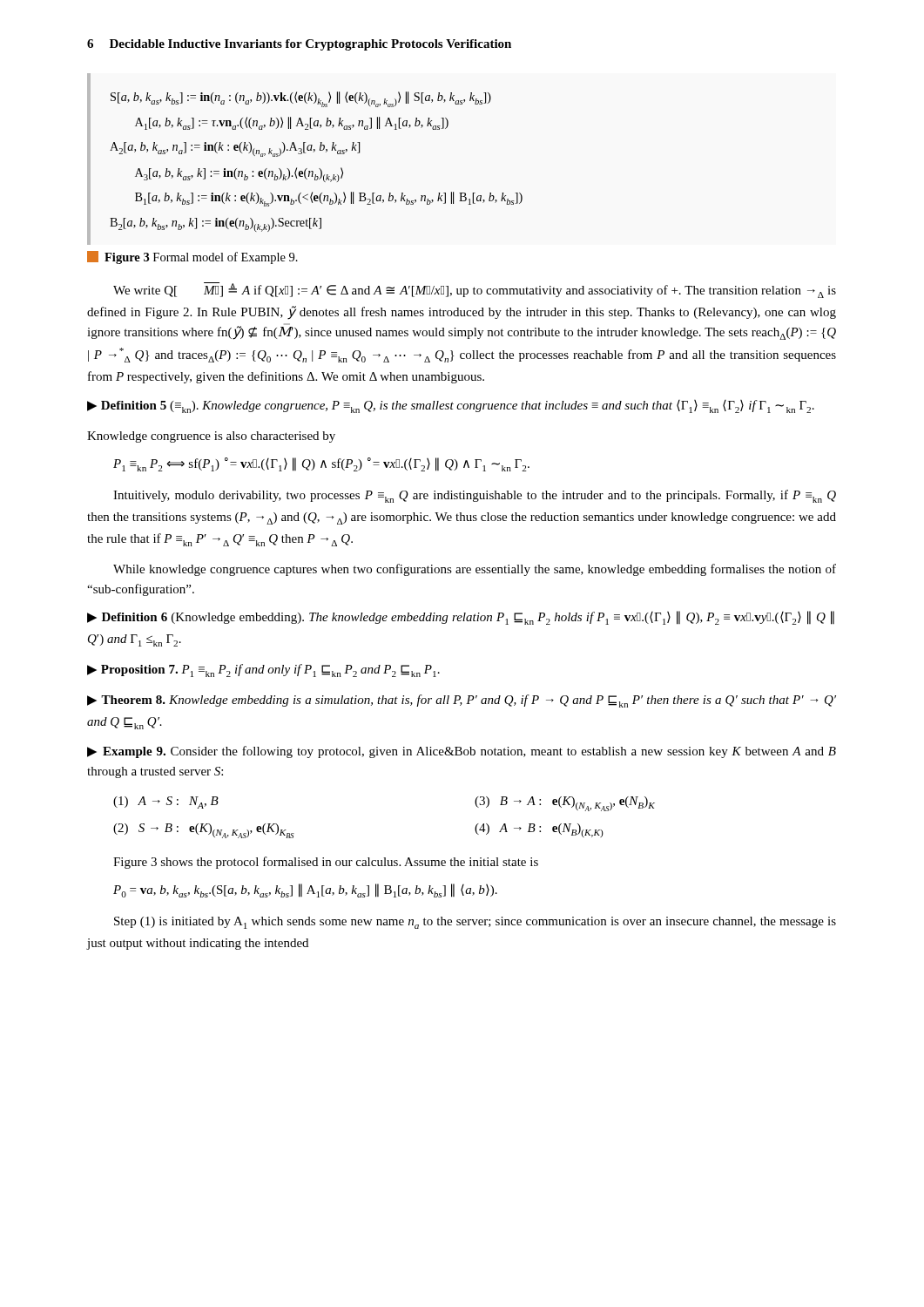Locate the text block that says "Figure 3 shows the protocol formalised in our"
Viewport: 924px width, 1307px height.
click(326, 861)
